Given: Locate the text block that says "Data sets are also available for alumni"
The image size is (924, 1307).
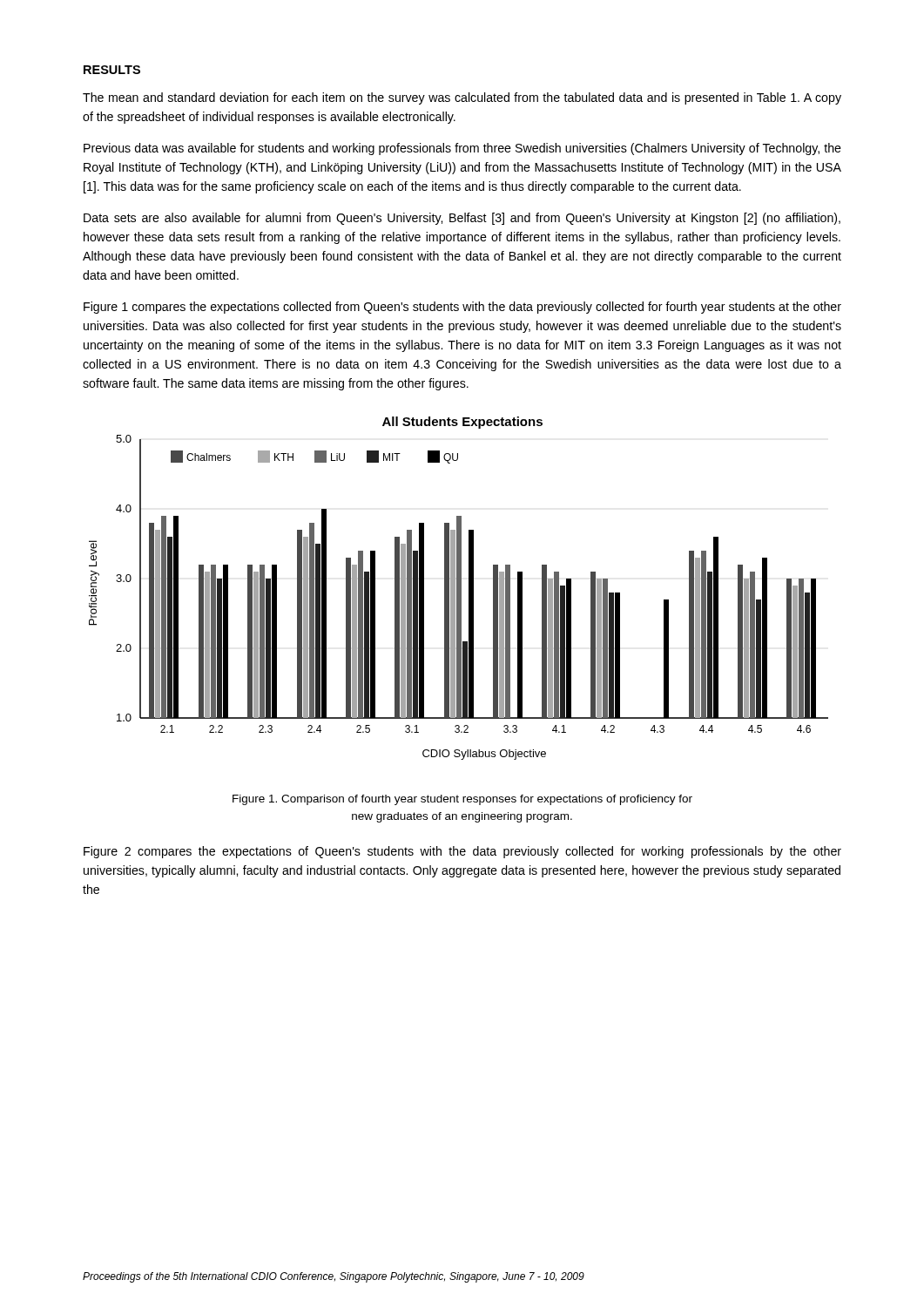Looking at the screenshot, I should [x=462, y=247].
